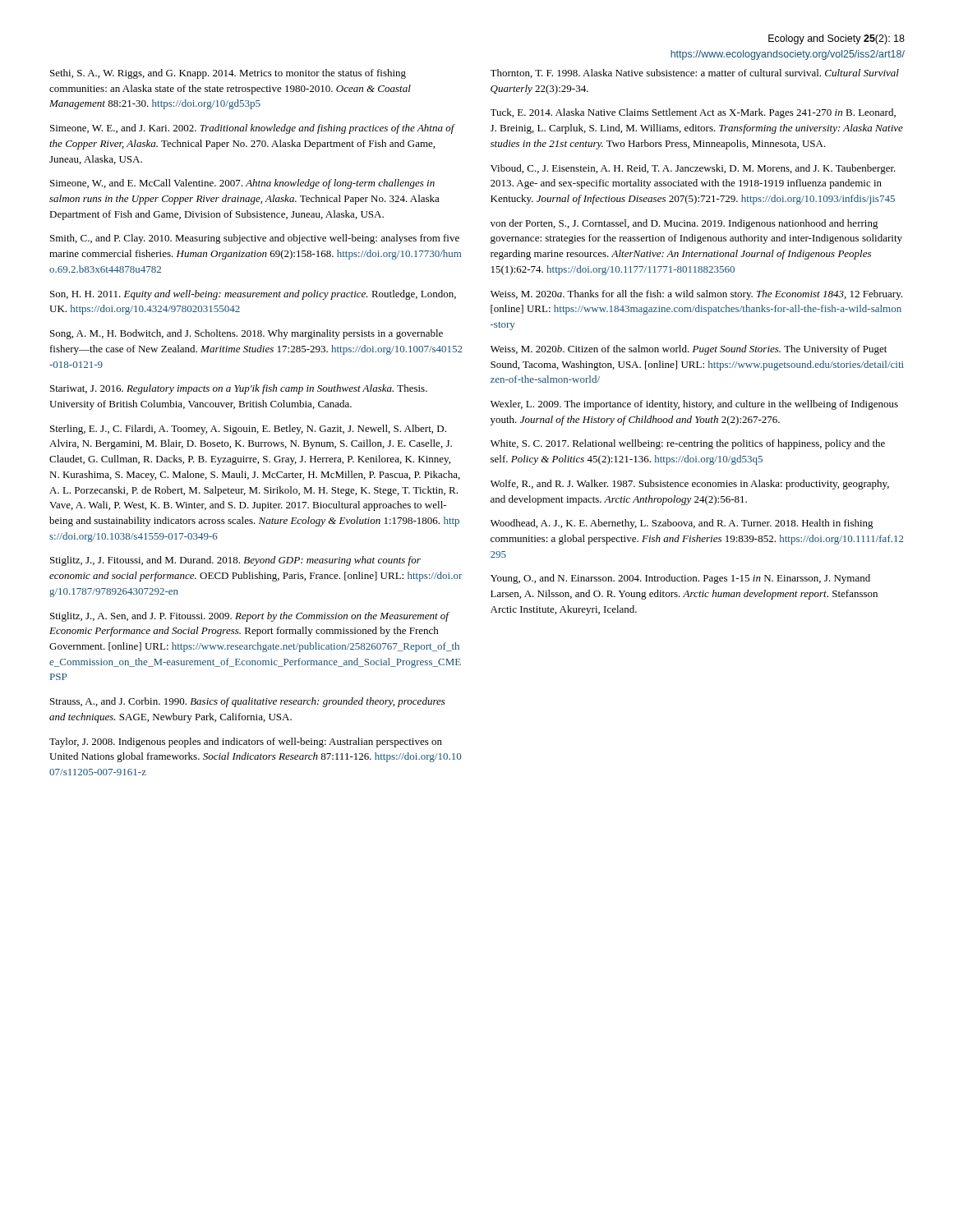
Task: Locate the element starting "Stariwat, J. 2016. Regulatory impacts on a"
Action: [x=238, y=396]
